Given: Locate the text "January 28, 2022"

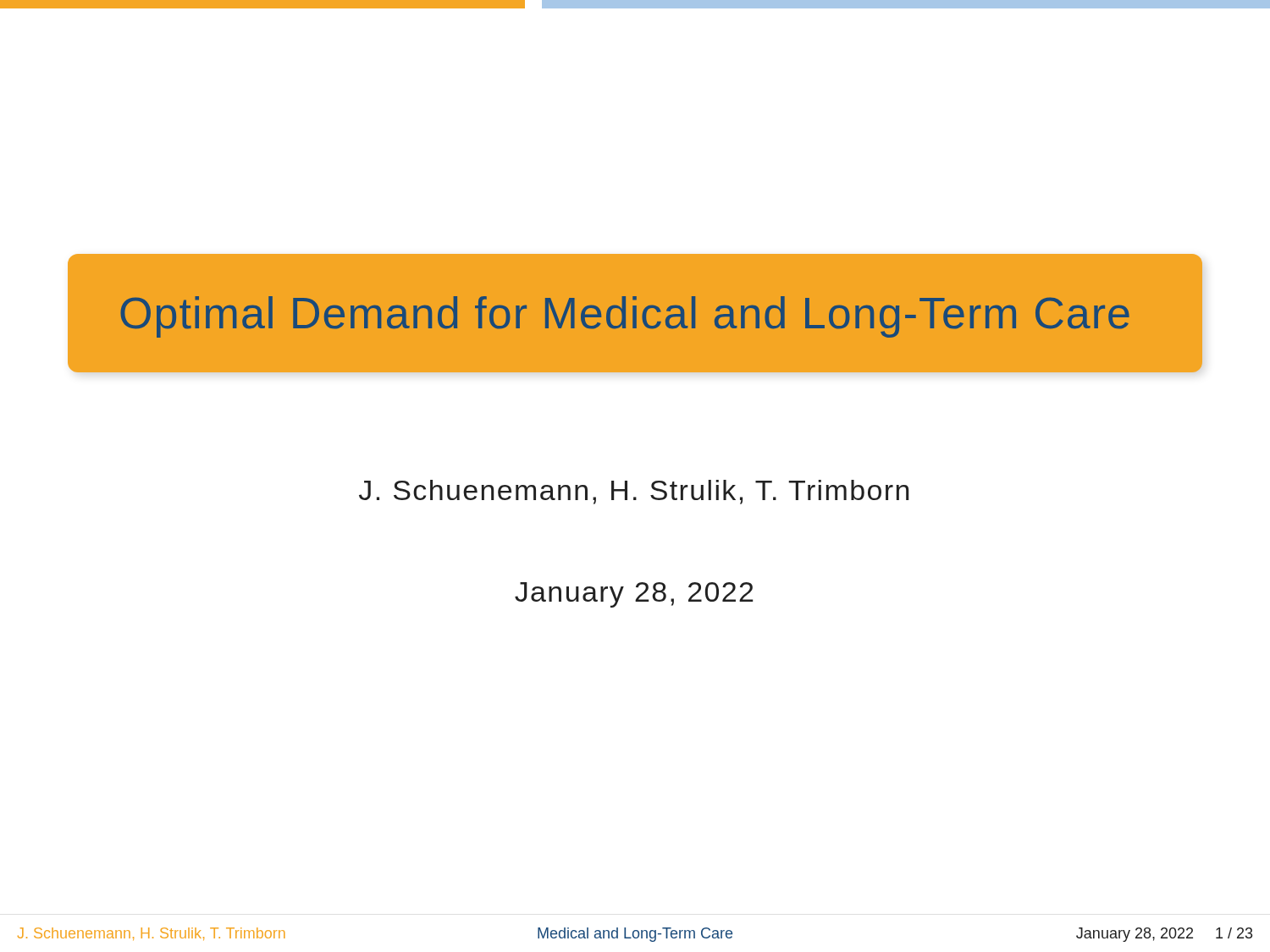Looking at the screenshot, I should pos(635,591).
